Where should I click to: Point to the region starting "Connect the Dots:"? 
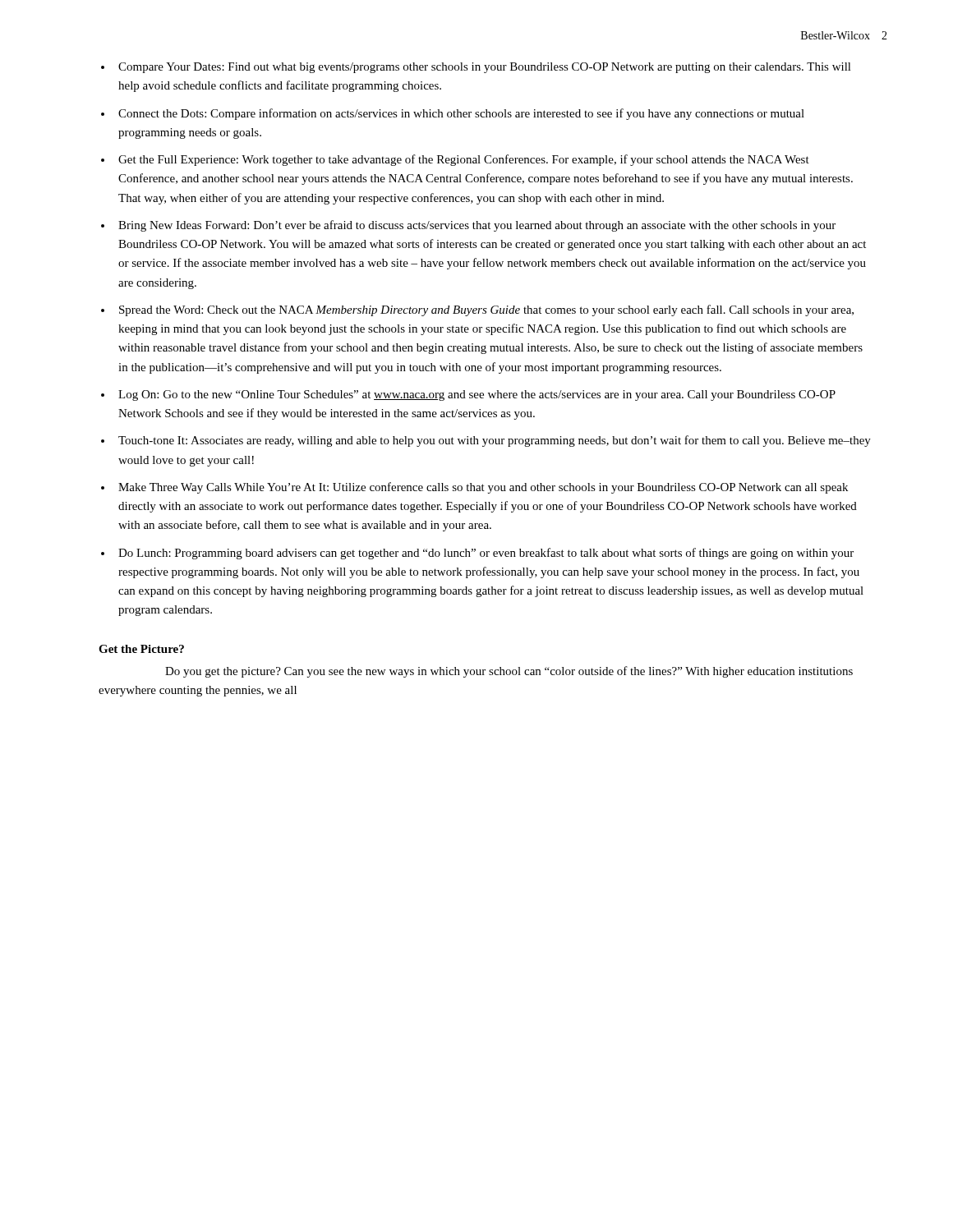point(461,122)
